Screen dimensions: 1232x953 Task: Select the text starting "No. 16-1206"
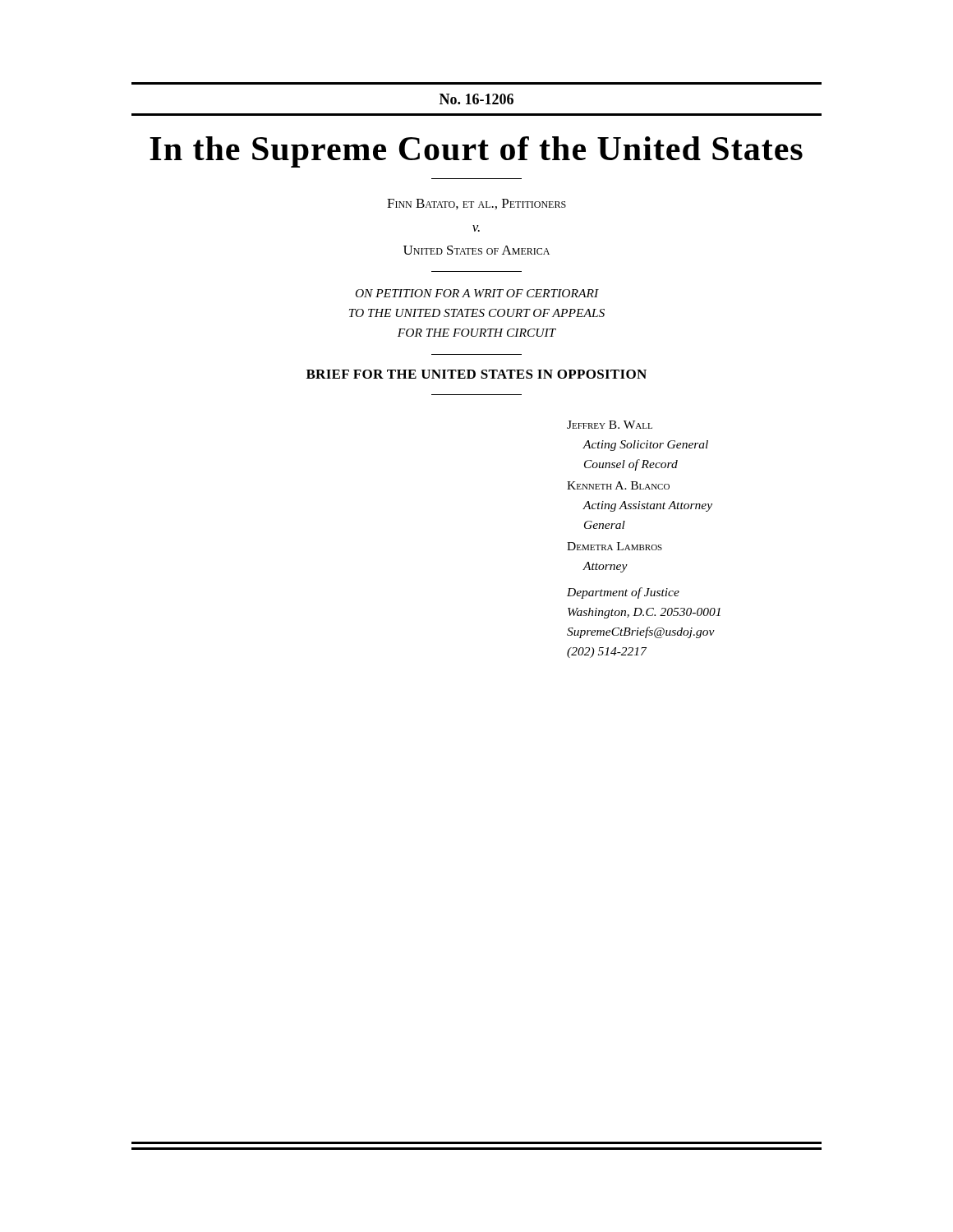coord(476,99)
